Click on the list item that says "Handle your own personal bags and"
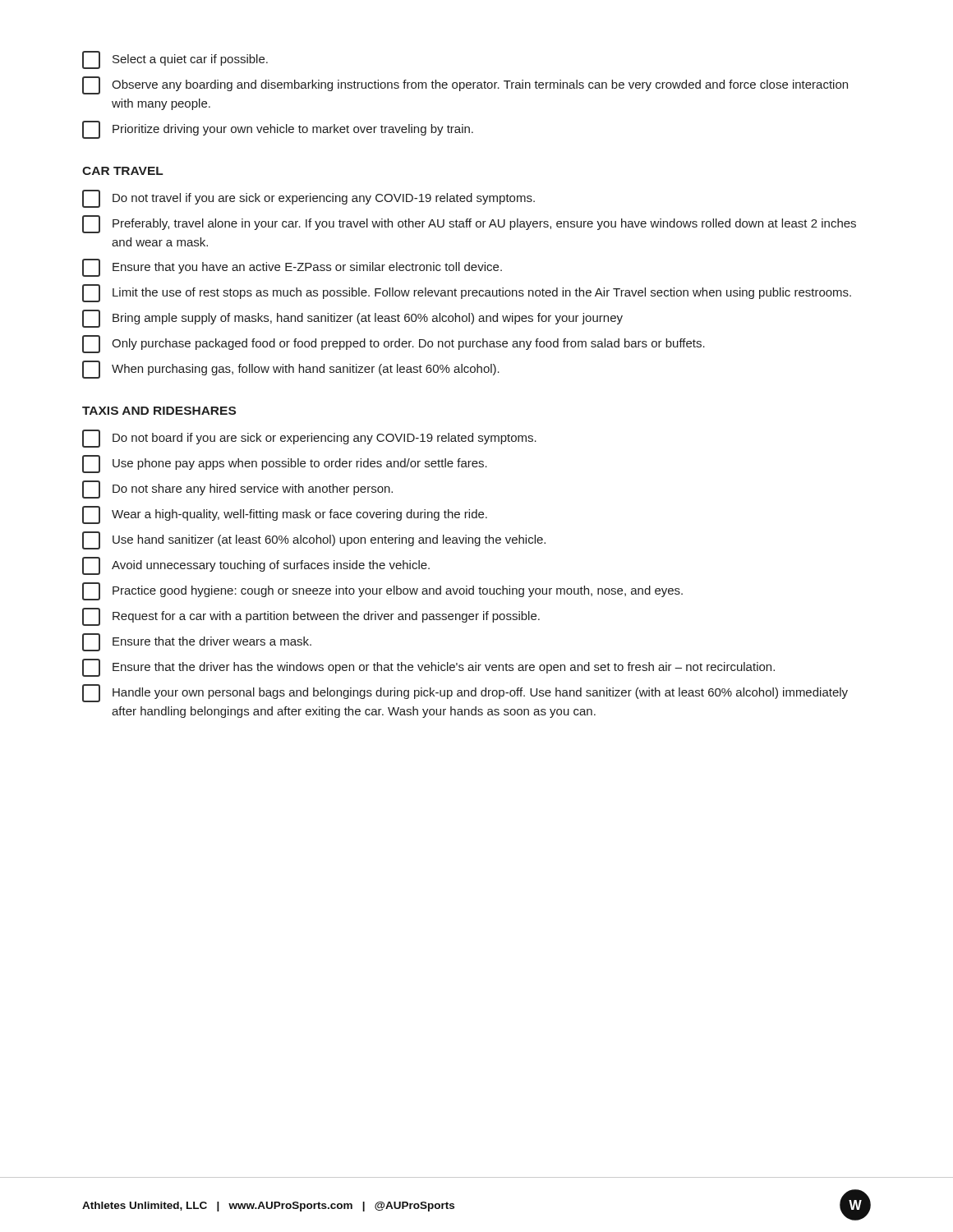This screenshot has width=953, height=1232. click(x=476, y=702)
